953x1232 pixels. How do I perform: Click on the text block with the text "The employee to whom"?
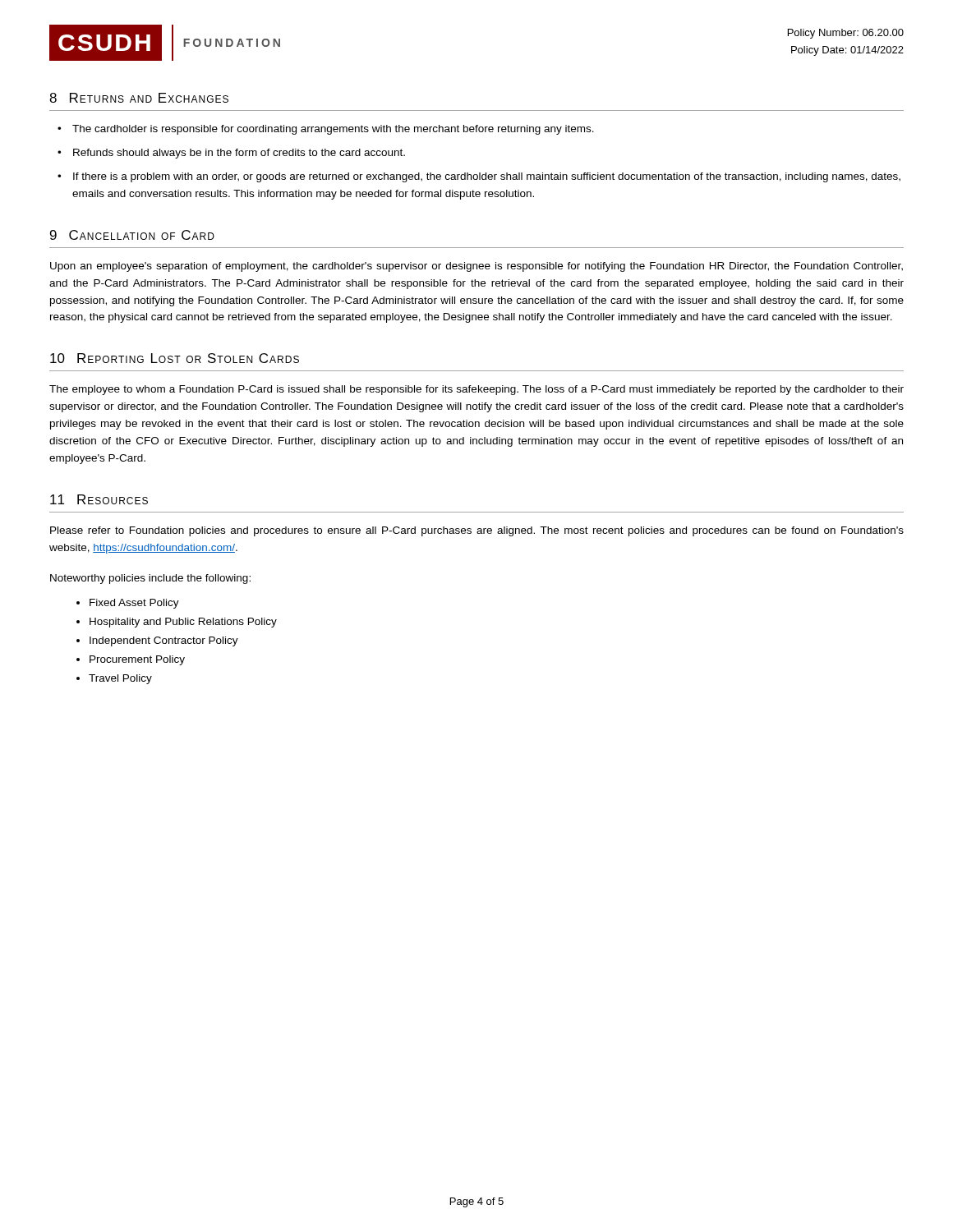click(476, 424)
